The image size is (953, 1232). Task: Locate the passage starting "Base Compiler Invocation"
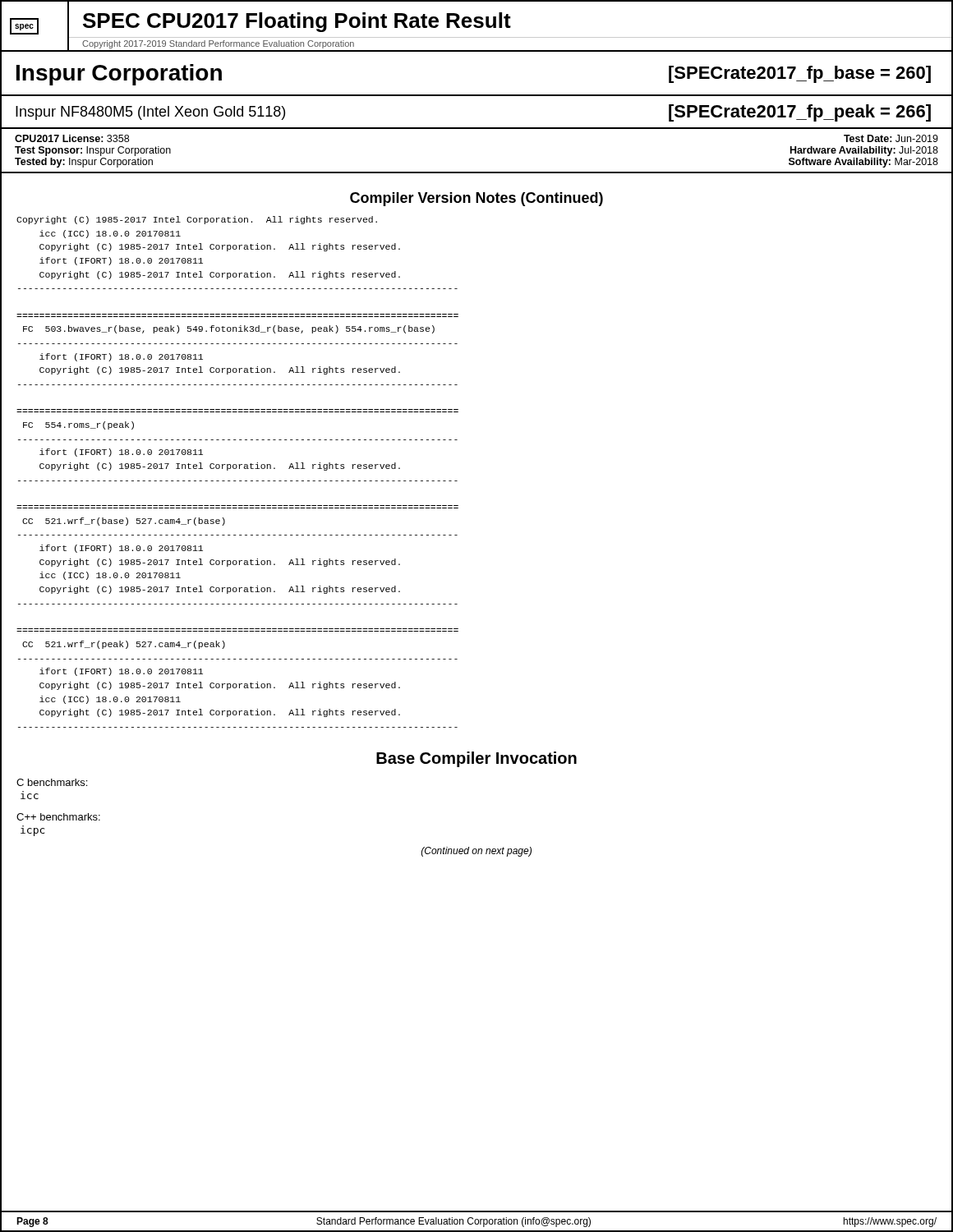coord(476,758)
